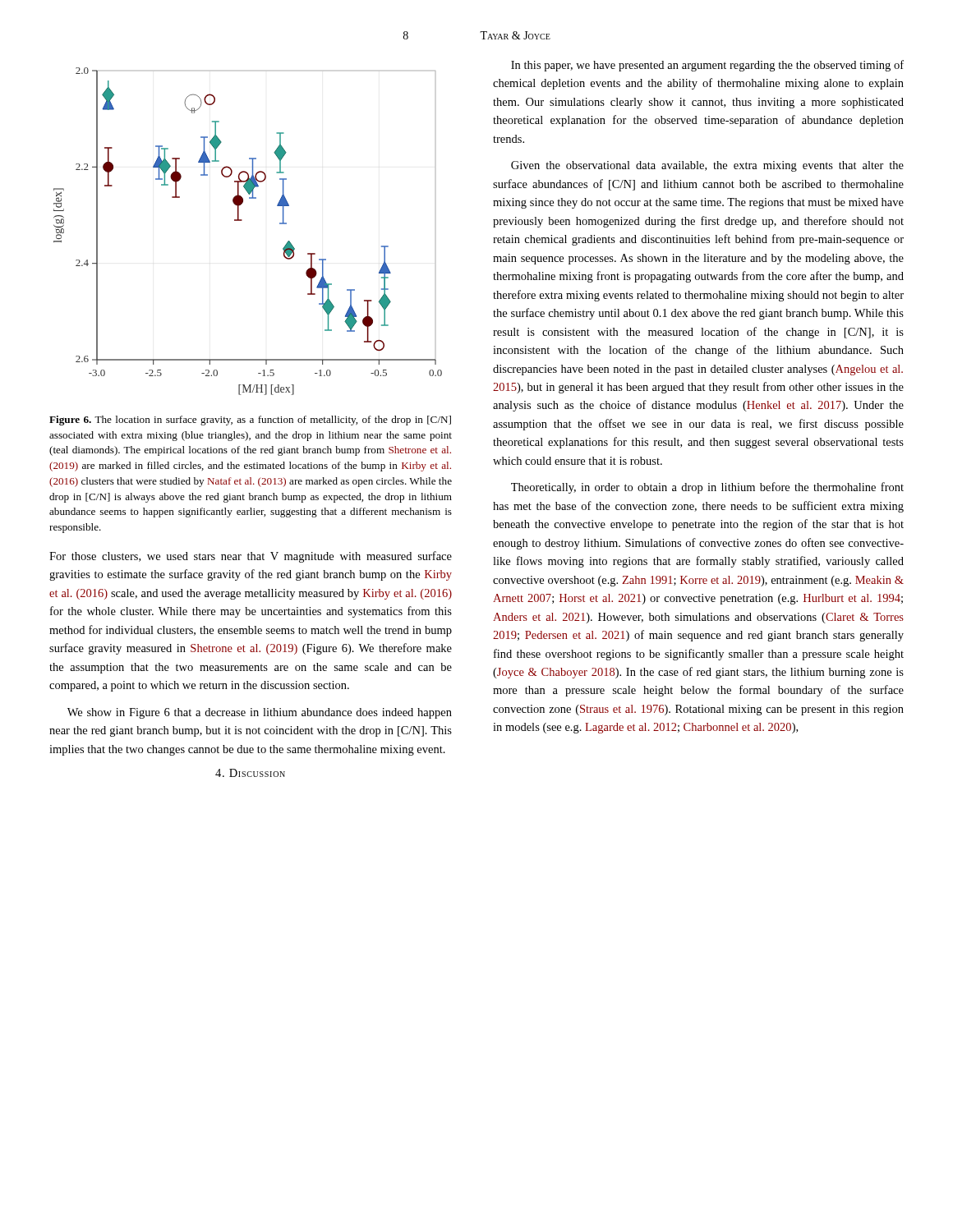Click the section header
The height and width of the screenshot is (1232, 953).
click(x=251, y=773)
